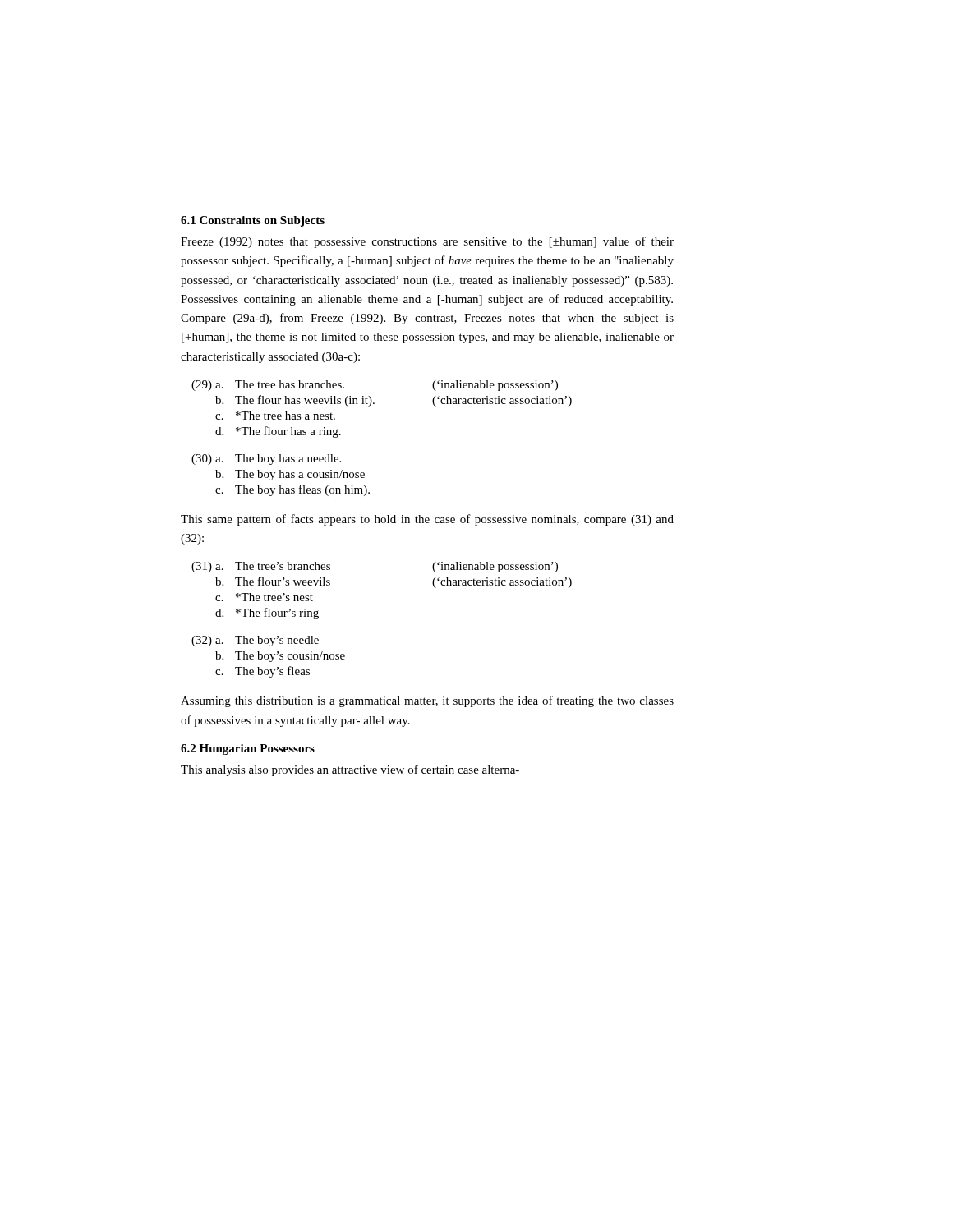Image resolution: width=953 pixels, height=1232 pixels.
Task: Click on the text block that reads "This analysis also"
Action: point(350,769)
